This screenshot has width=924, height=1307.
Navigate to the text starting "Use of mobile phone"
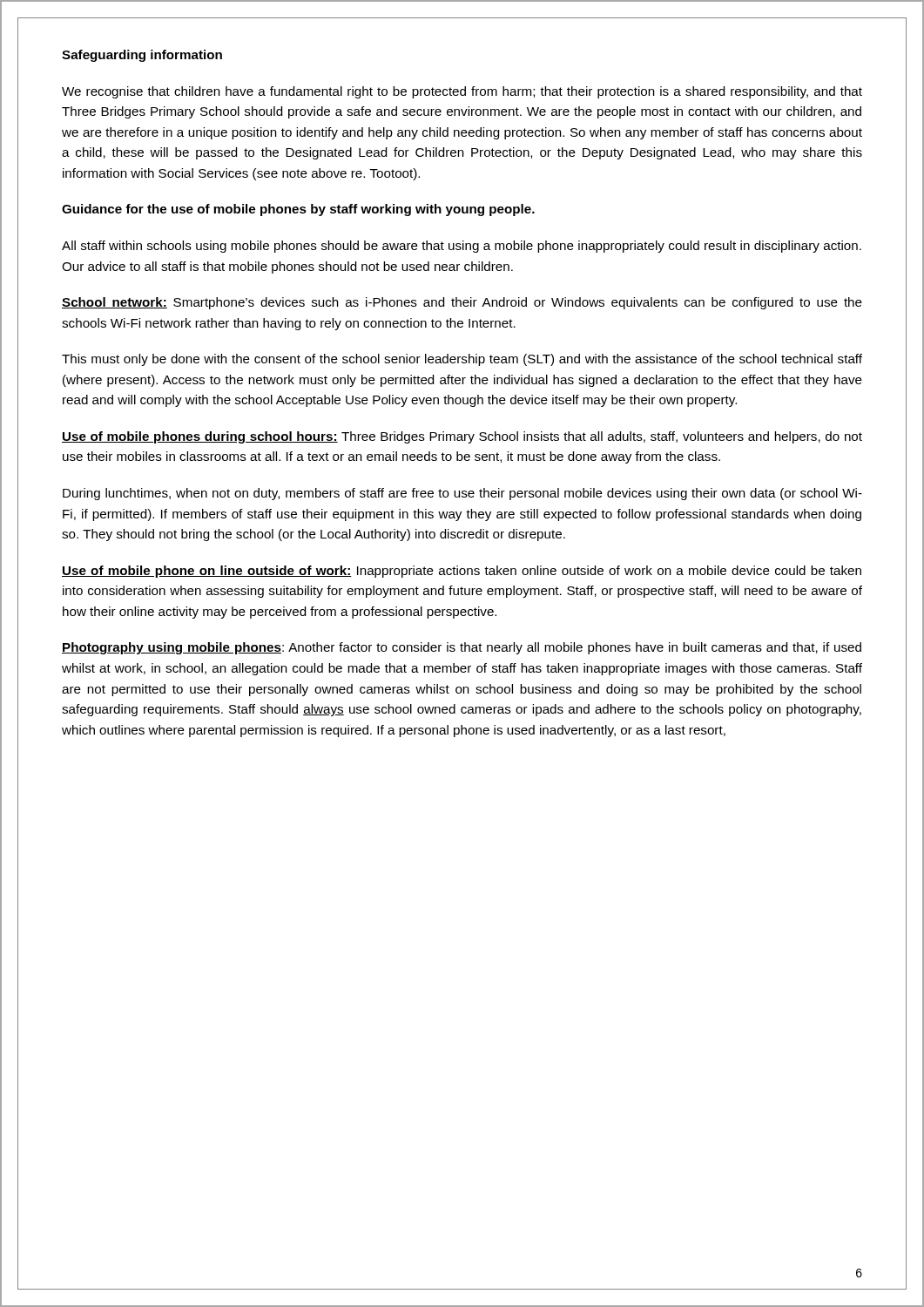tap(462, 591)
